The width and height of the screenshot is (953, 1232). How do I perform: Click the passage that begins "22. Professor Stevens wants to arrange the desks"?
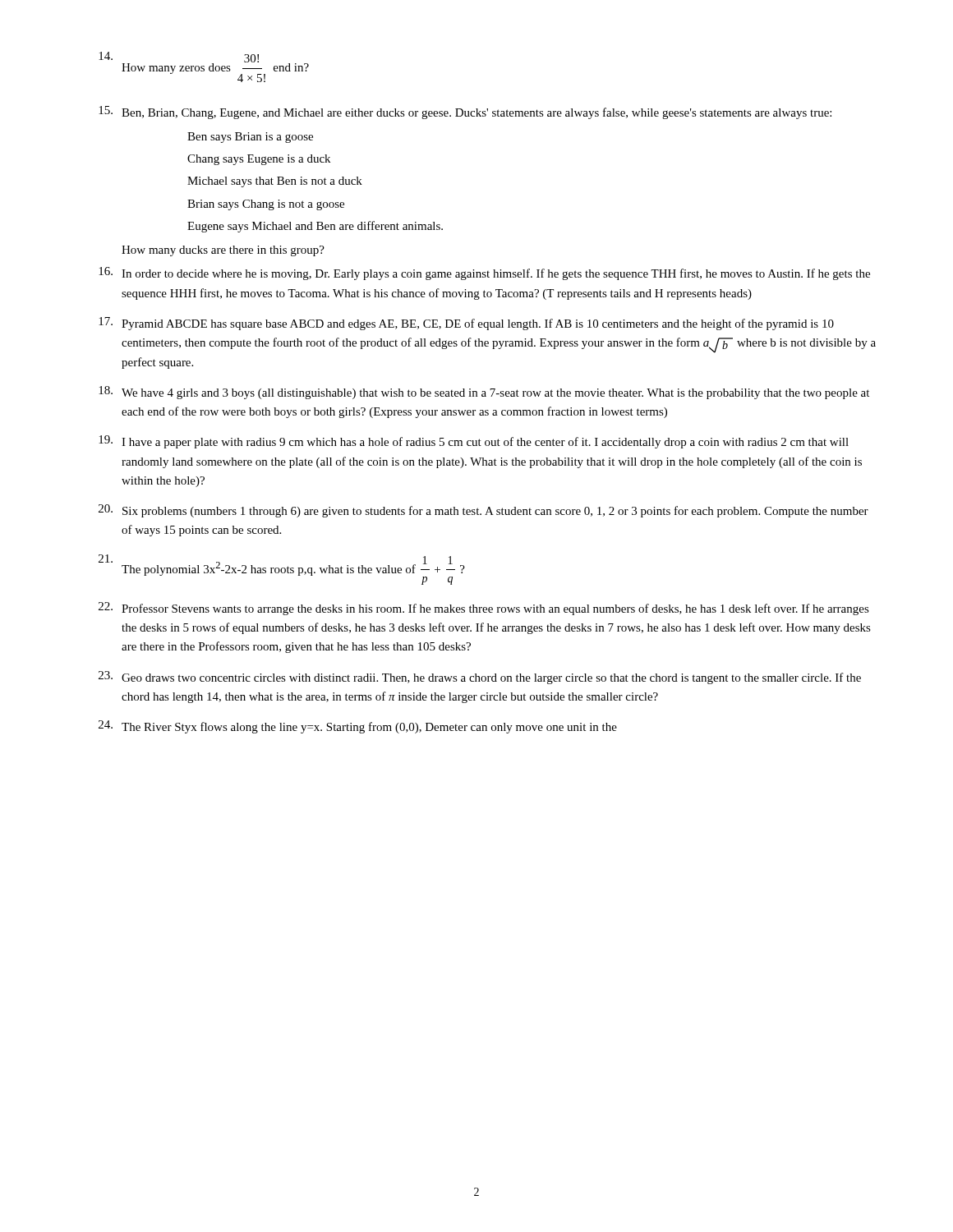[x=476, y=628]
